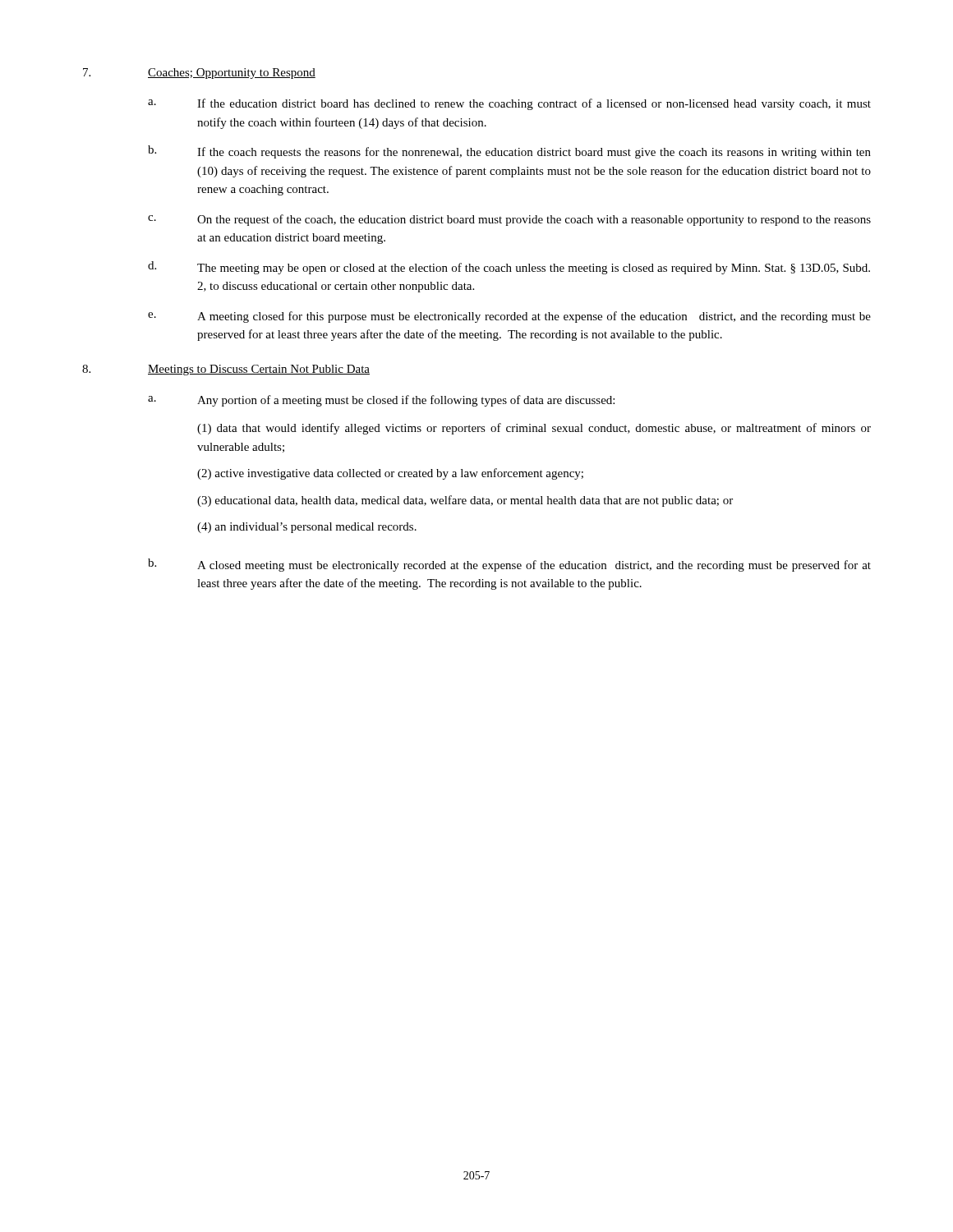Image resolution: width=953 pixels, height=1232 pixels.
Task: Point to the text starting "(1) data that would"
Action: tap(534, 437)
